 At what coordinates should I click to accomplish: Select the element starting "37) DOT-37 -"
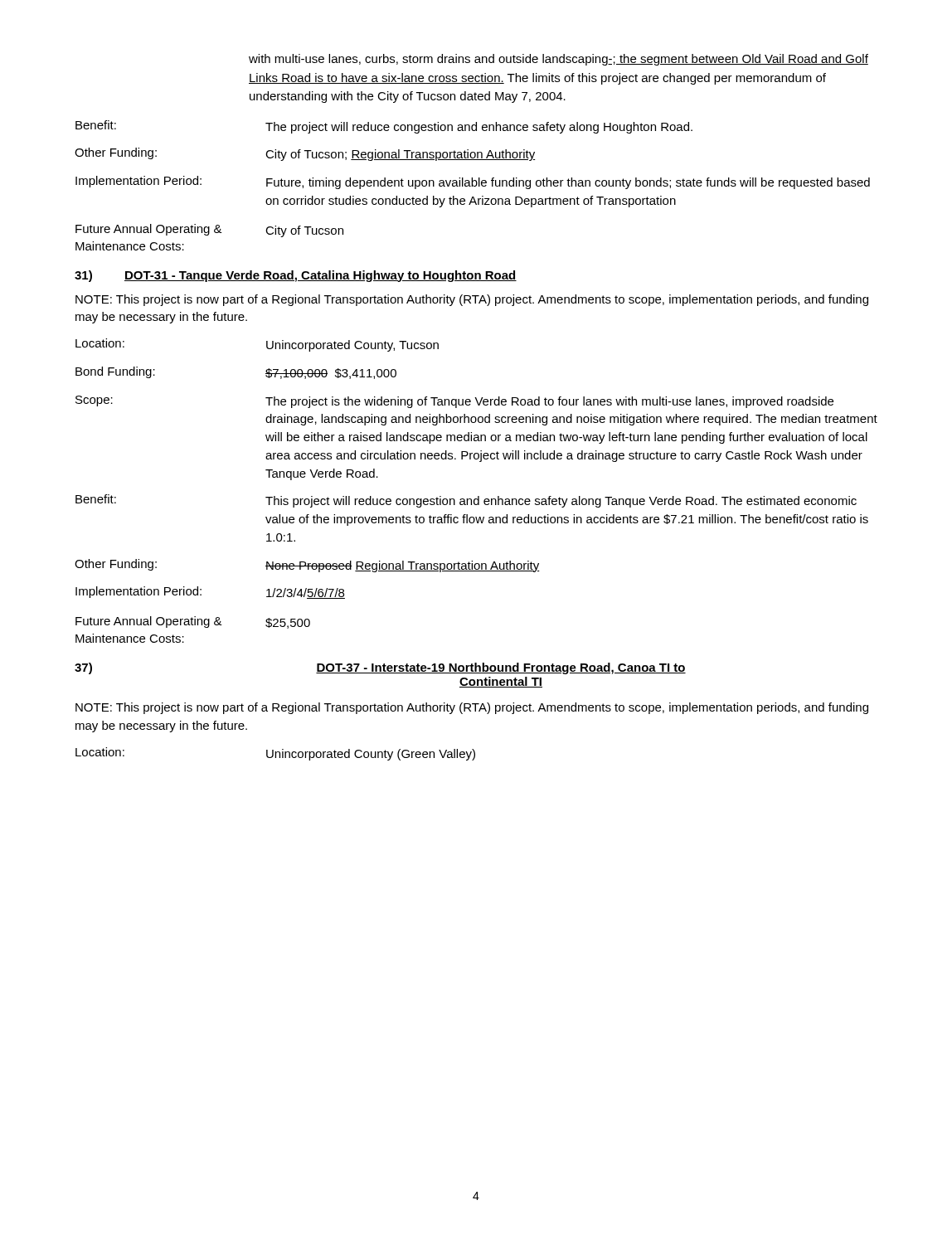(476, 674)
